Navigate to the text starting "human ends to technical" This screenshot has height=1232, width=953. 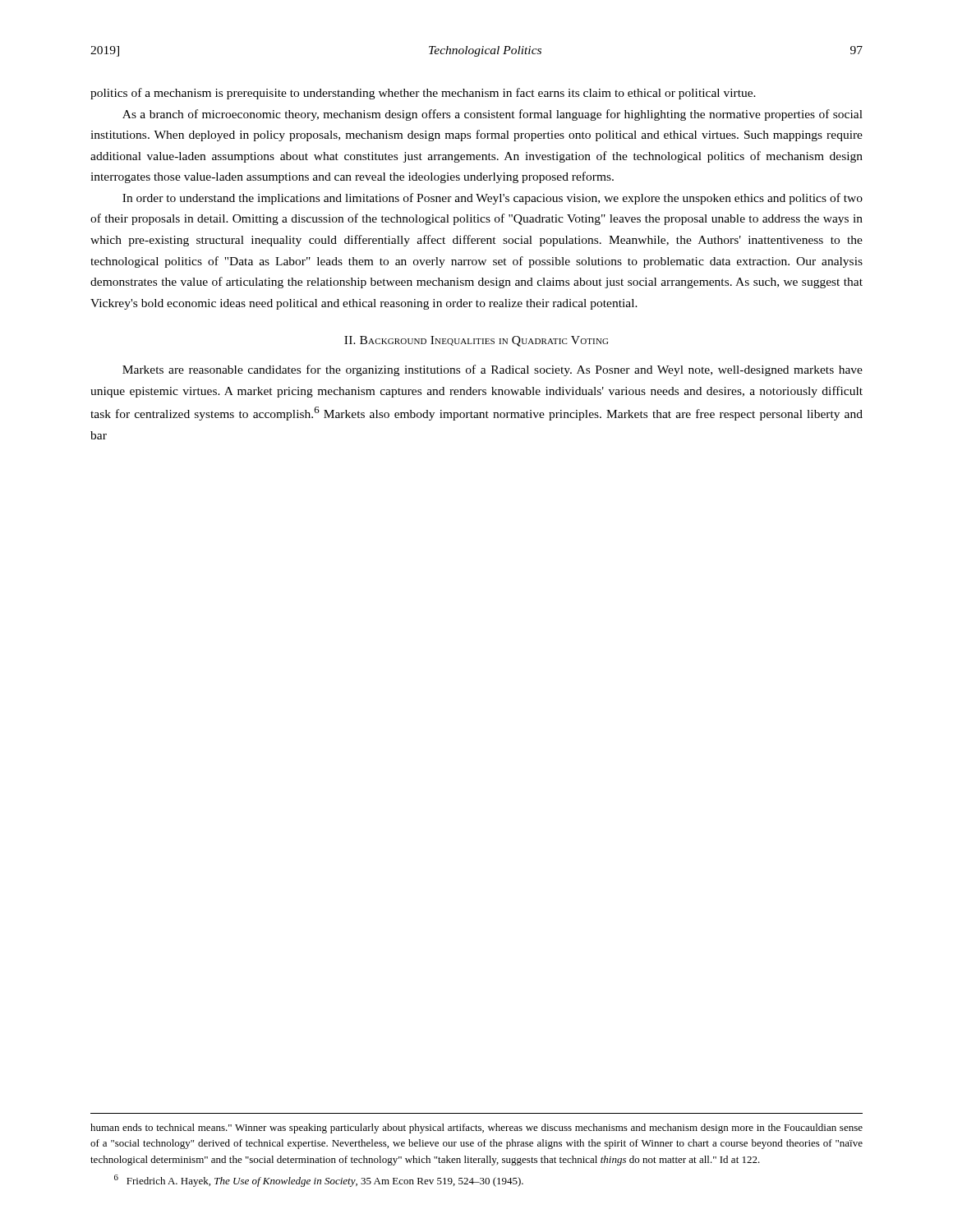click(476, 1143)
